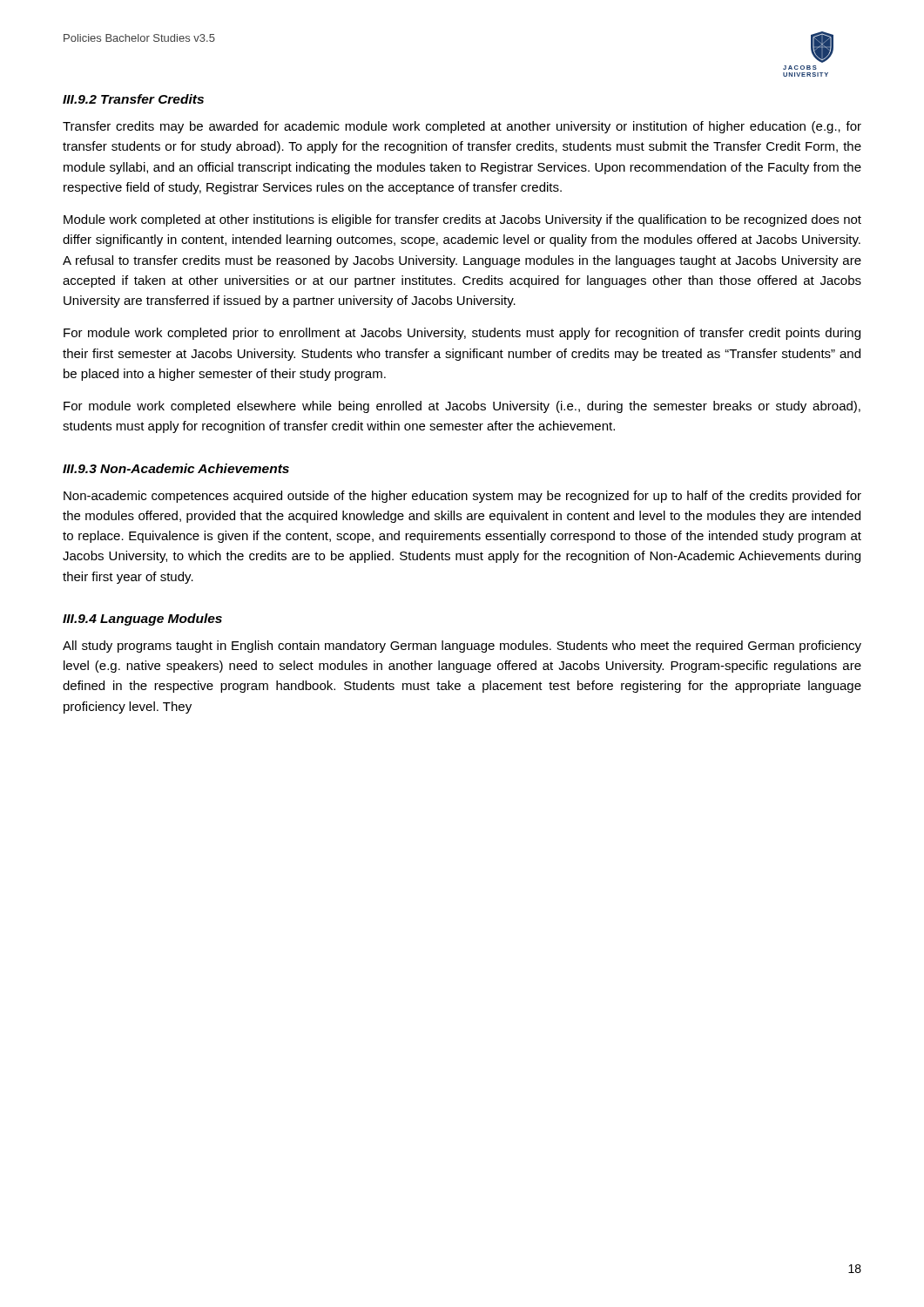Image resolution: width=924 pixels, height=1307 pixels.
Task: Locate the text block containing "Module work completed at other institutions is"
Action: [x=462, y=260]
